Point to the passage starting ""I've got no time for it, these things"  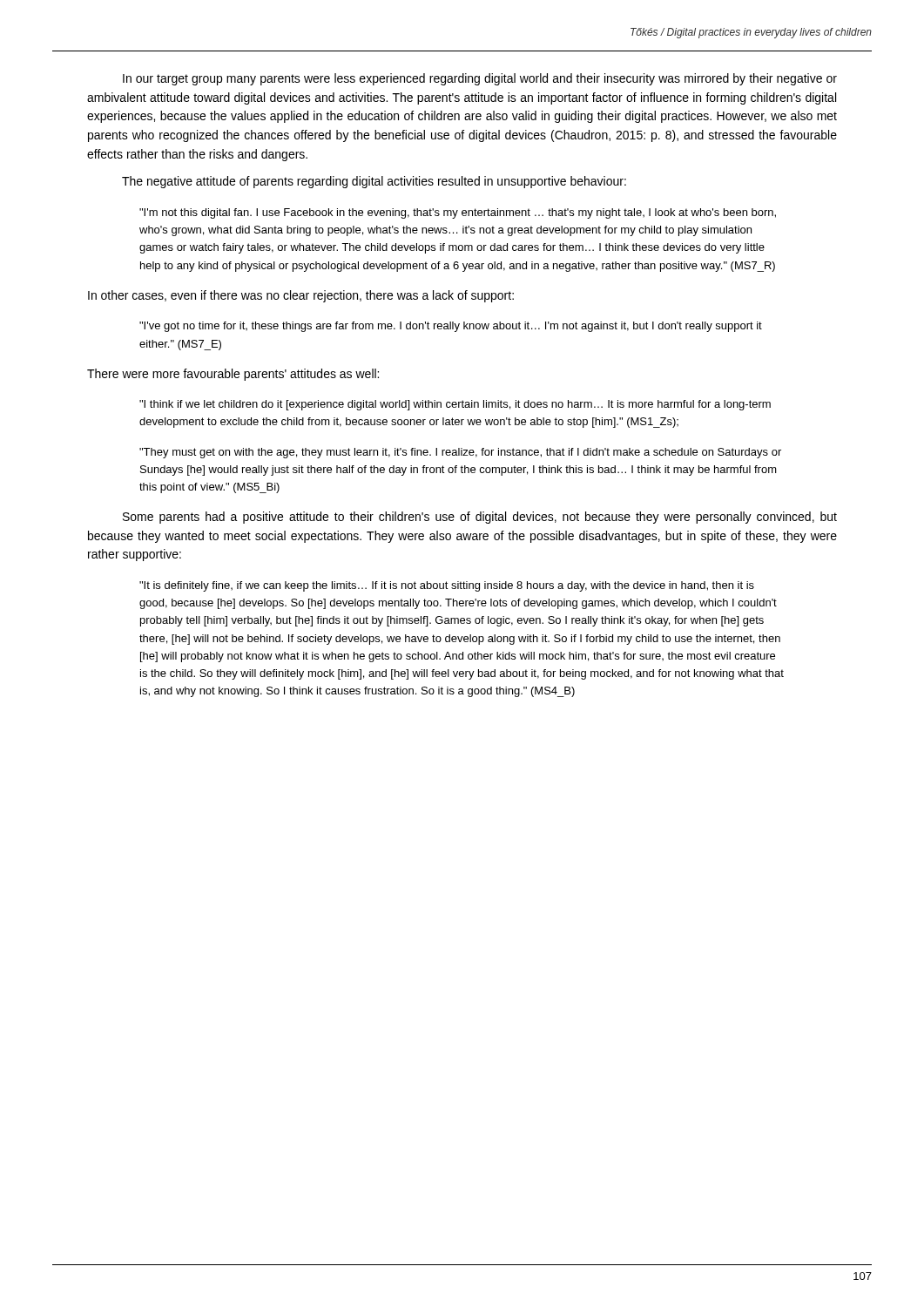451,335
